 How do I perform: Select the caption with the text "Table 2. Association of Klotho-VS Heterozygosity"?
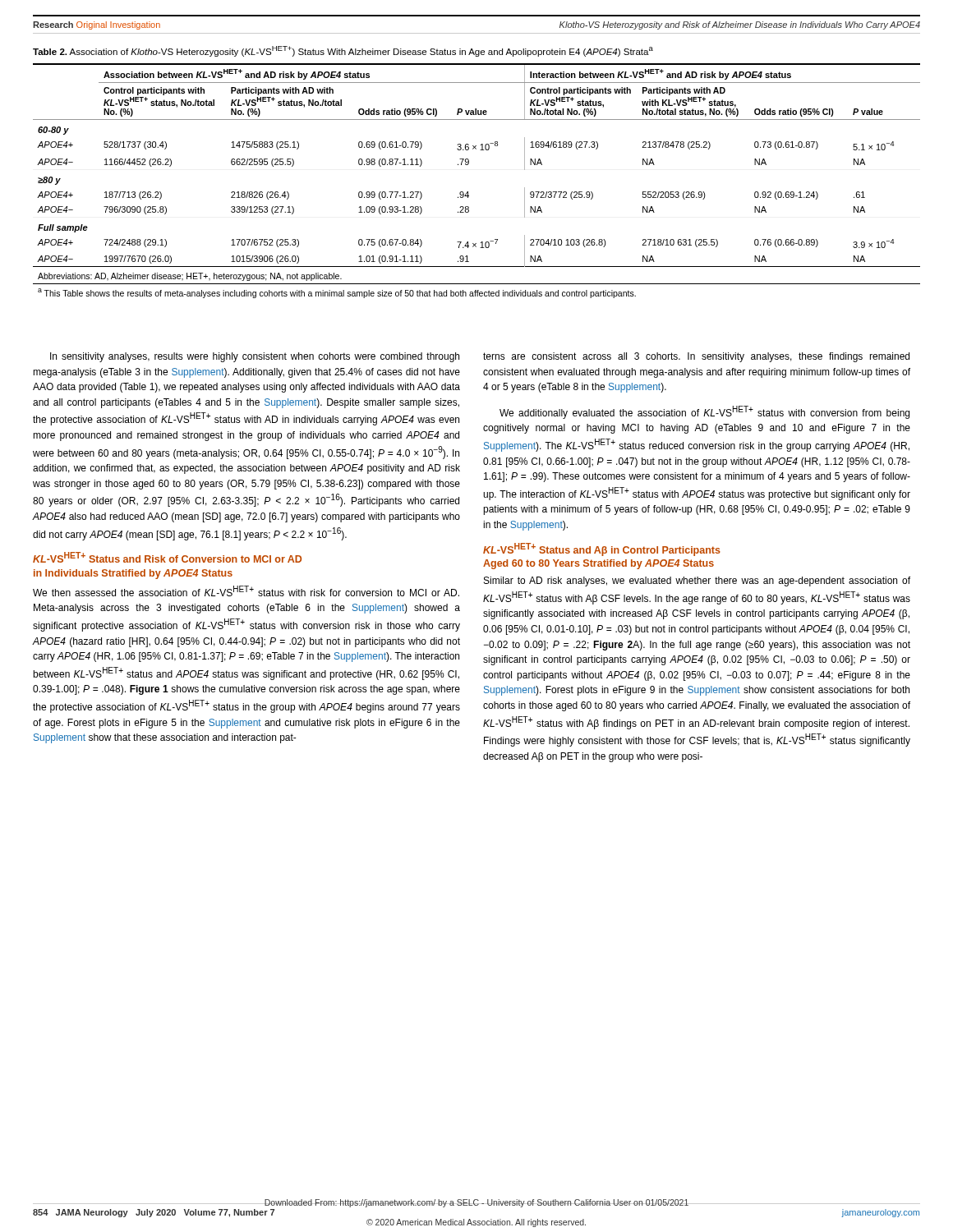click(343, 50)
